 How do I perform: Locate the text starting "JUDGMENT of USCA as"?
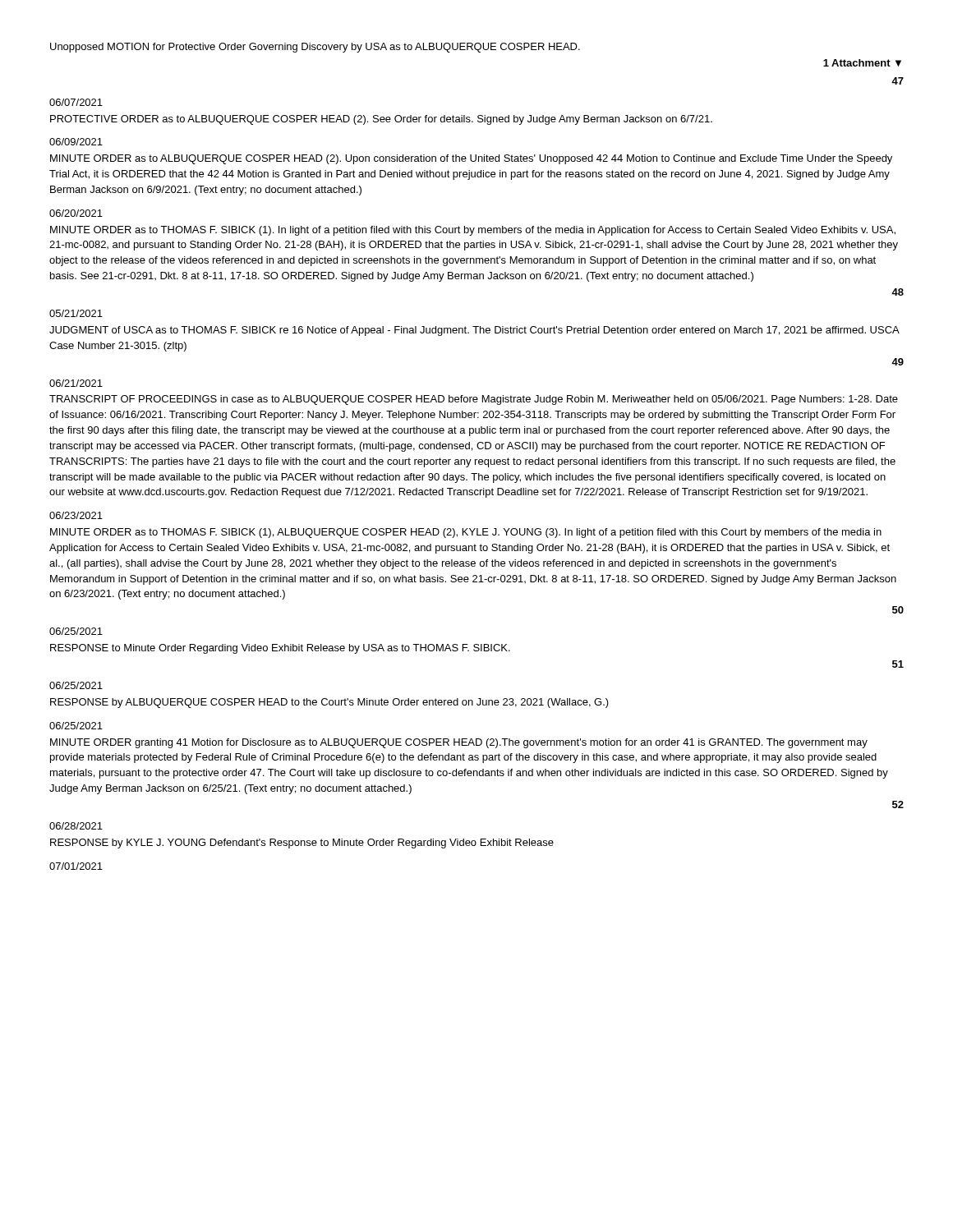pyautogui.click(x=474, y=337)
